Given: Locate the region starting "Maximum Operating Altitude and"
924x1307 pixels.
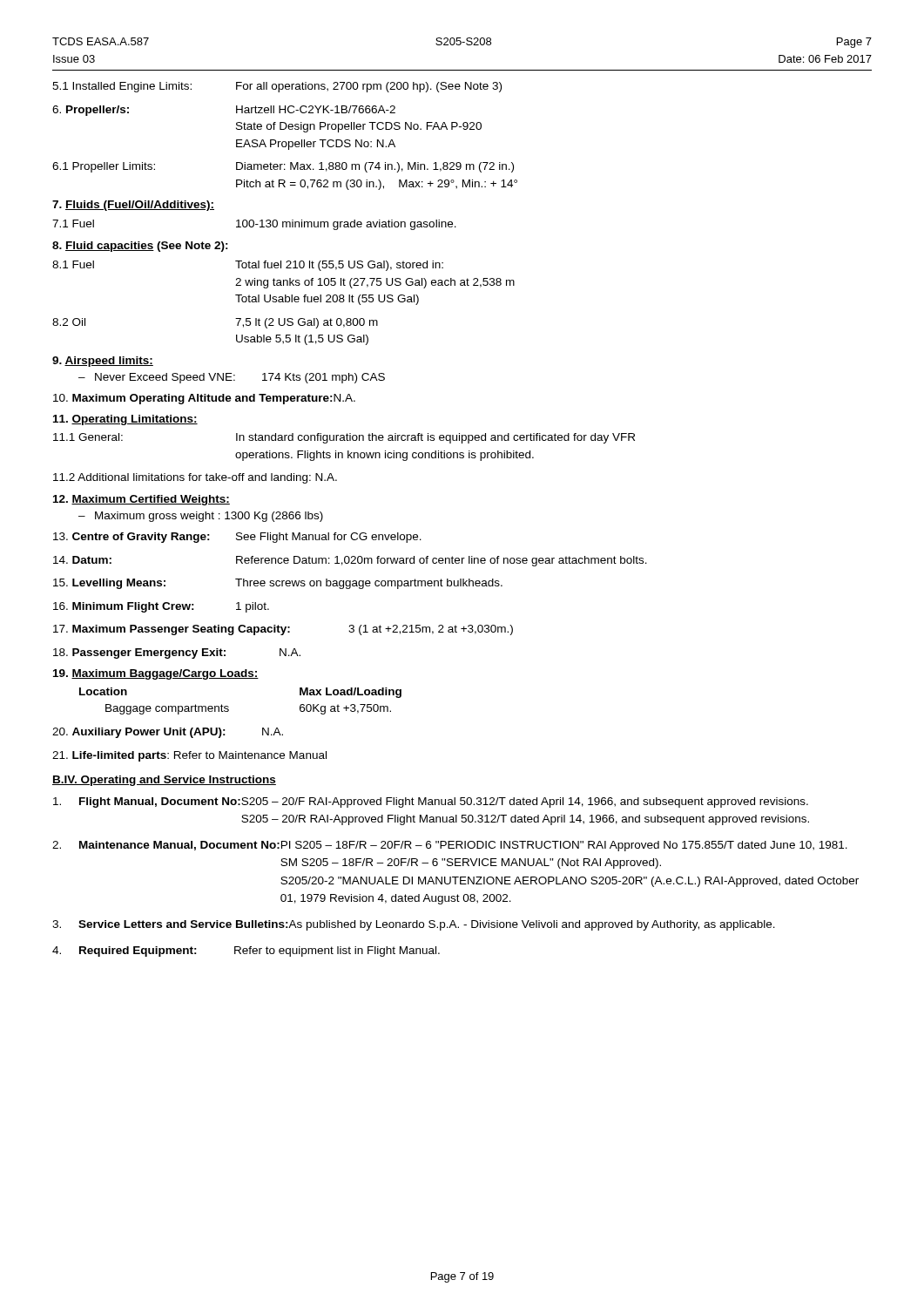Looking at the screenshot, I should click(x=204, y=399).
